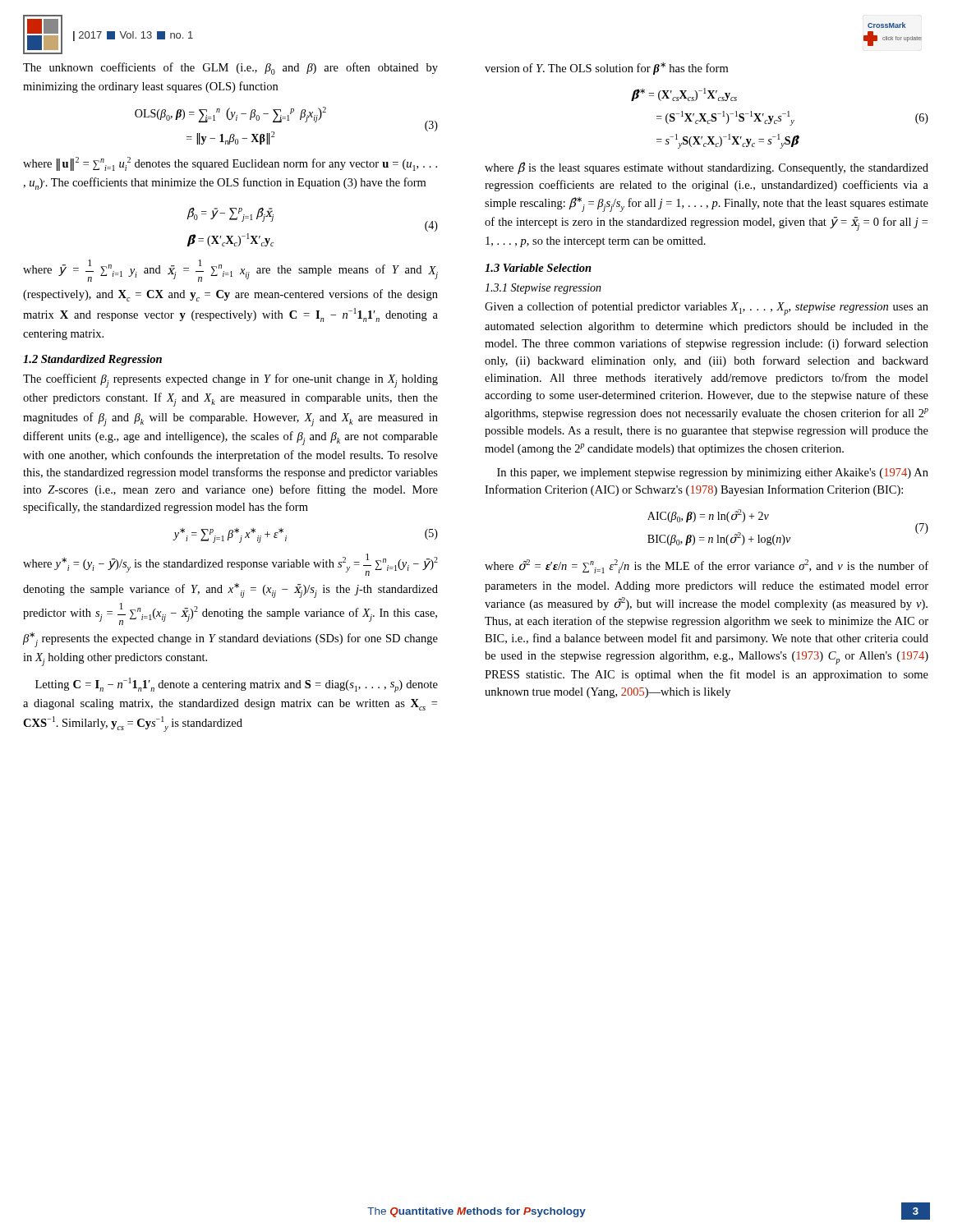Viewport: 953px width, 1232px height.
Task: Point to the passage starting "version of Y. The OLS solution for"
Action: pos(707,68)
